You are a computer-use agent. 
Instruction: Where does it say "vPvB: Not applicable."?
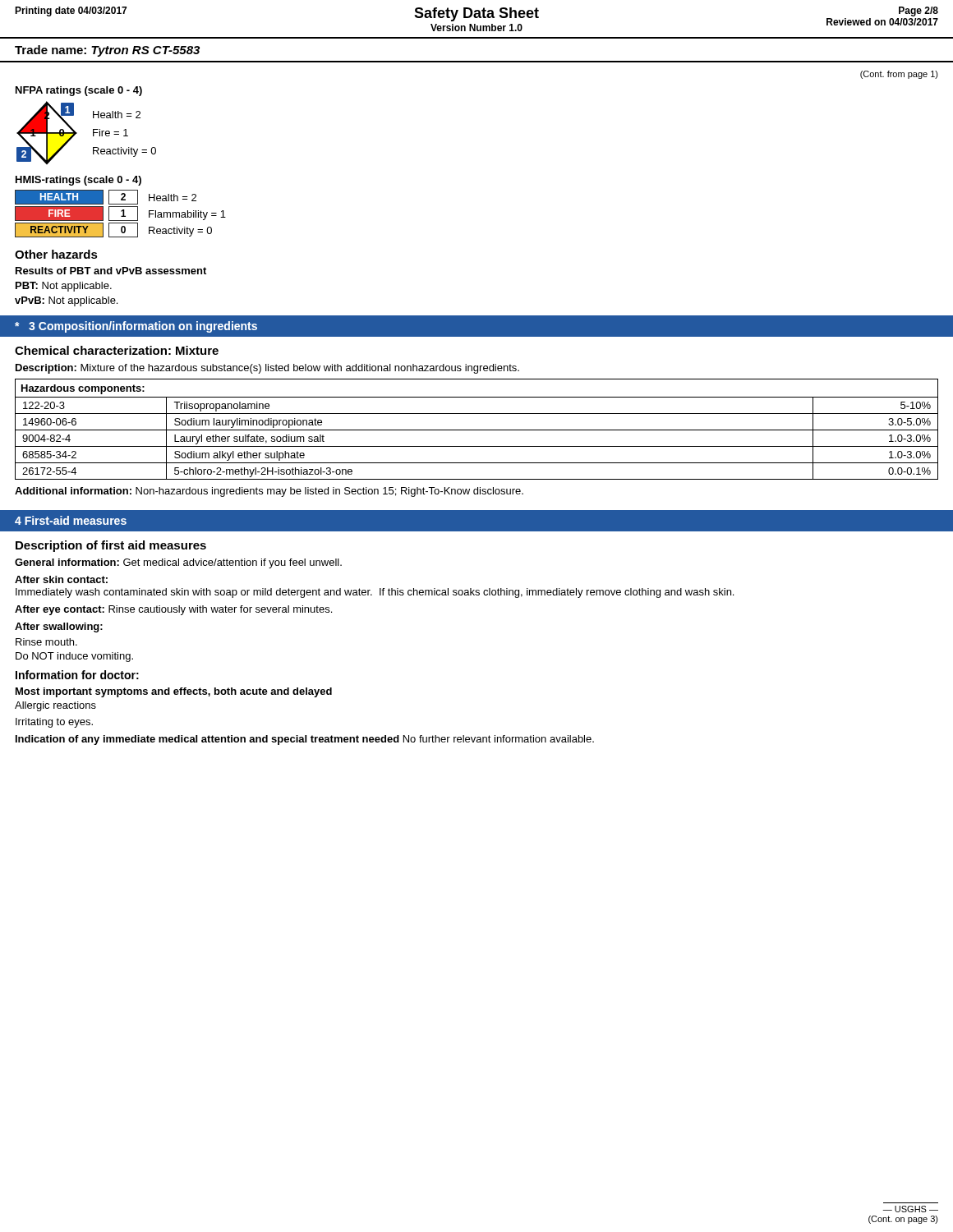[67, 300]
